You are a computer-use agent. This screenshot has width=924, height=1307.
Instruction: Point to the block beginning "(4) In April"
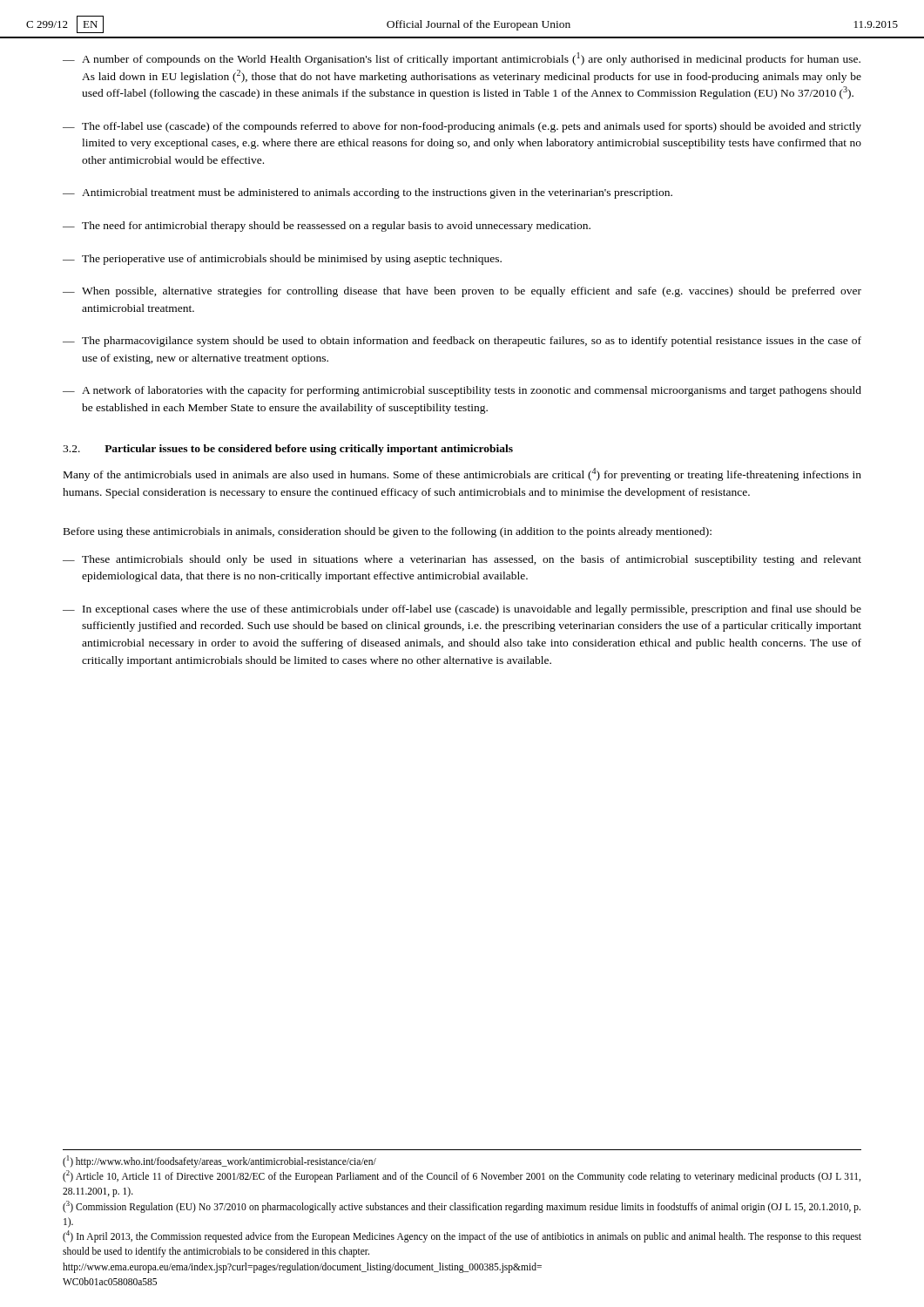(x=462, y=1243)
